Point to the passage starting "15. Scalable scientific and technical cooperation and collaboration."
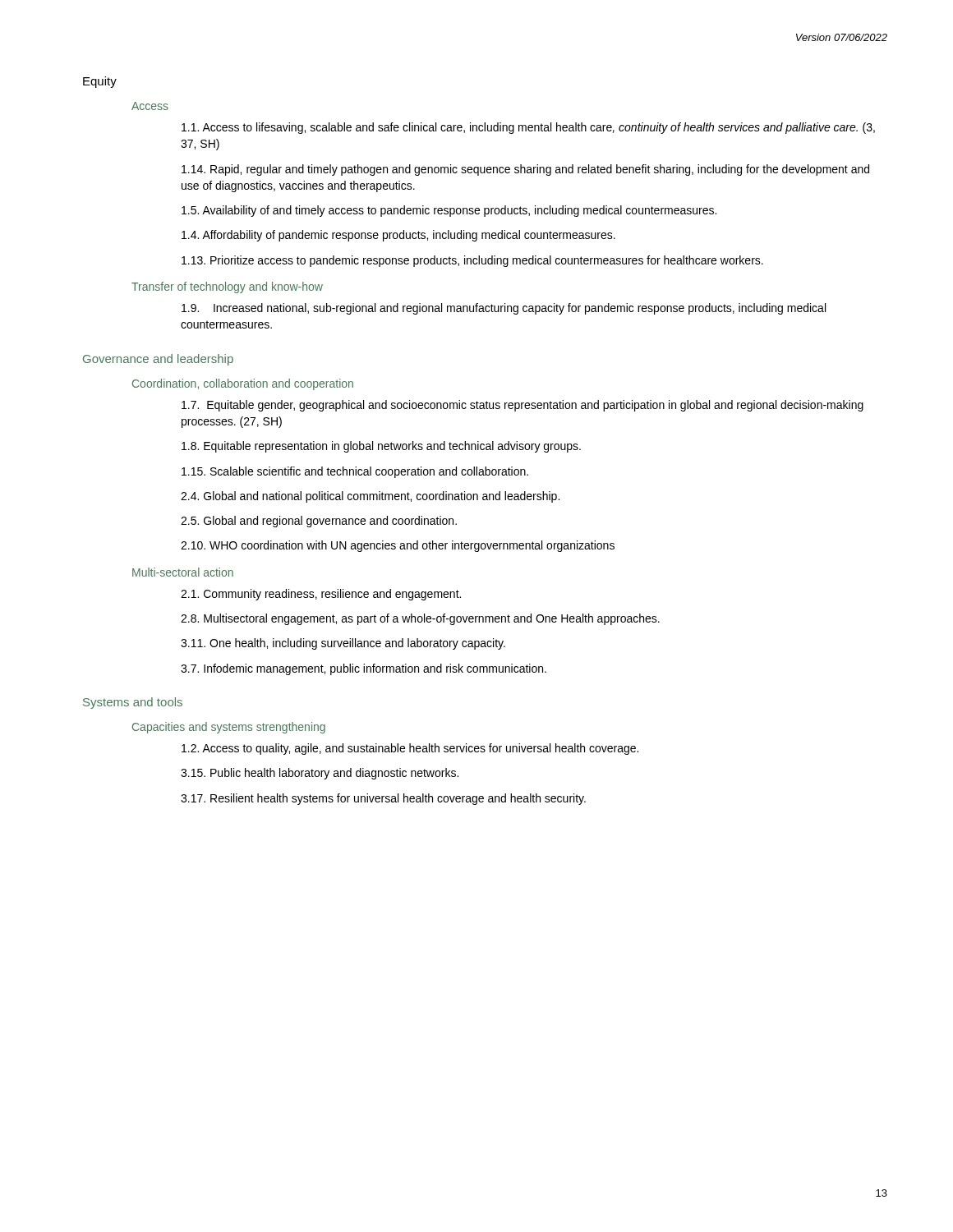 pos(355,471)
